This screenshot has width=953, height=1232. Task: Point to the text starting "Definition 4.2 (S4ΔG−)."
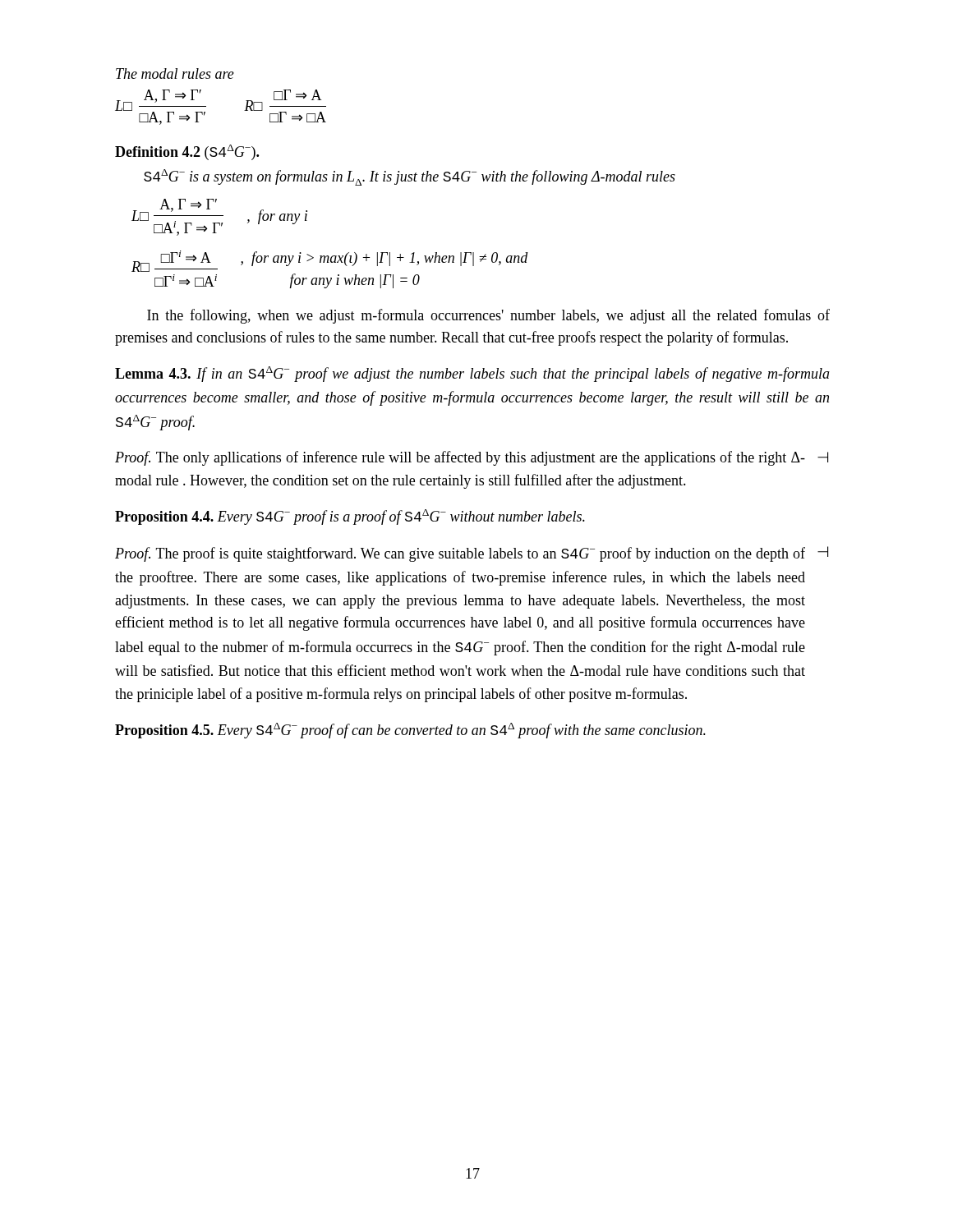[187, 151]
